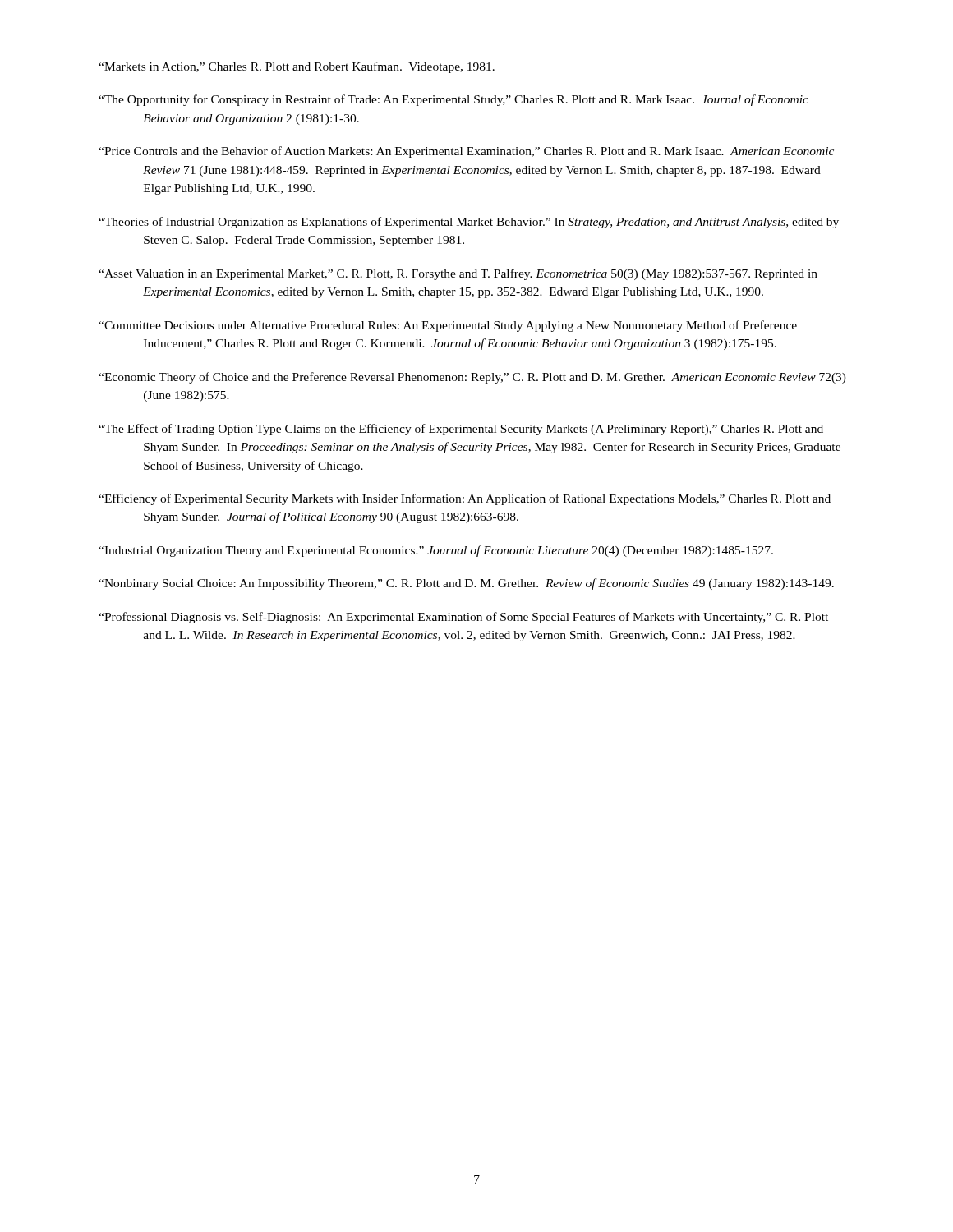Image resolution: width=953 pixels, height=1232 pixels.
Task: Locate the region starting "“Theories of Industrial Organization as Explanations of"
Action: click(469, 230)
